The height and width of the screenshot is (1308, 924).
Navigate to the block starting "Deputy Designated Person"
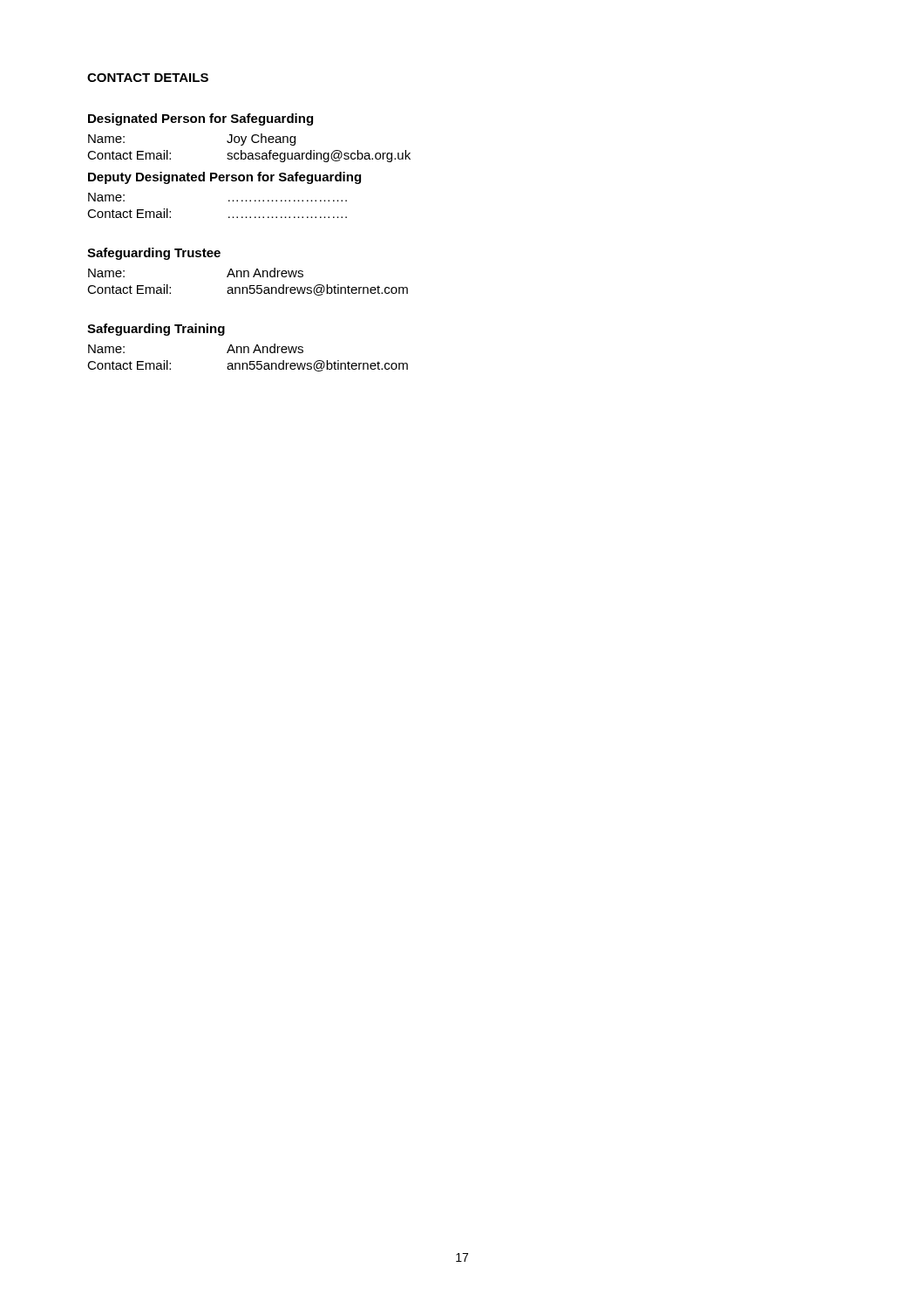point(224,177)
